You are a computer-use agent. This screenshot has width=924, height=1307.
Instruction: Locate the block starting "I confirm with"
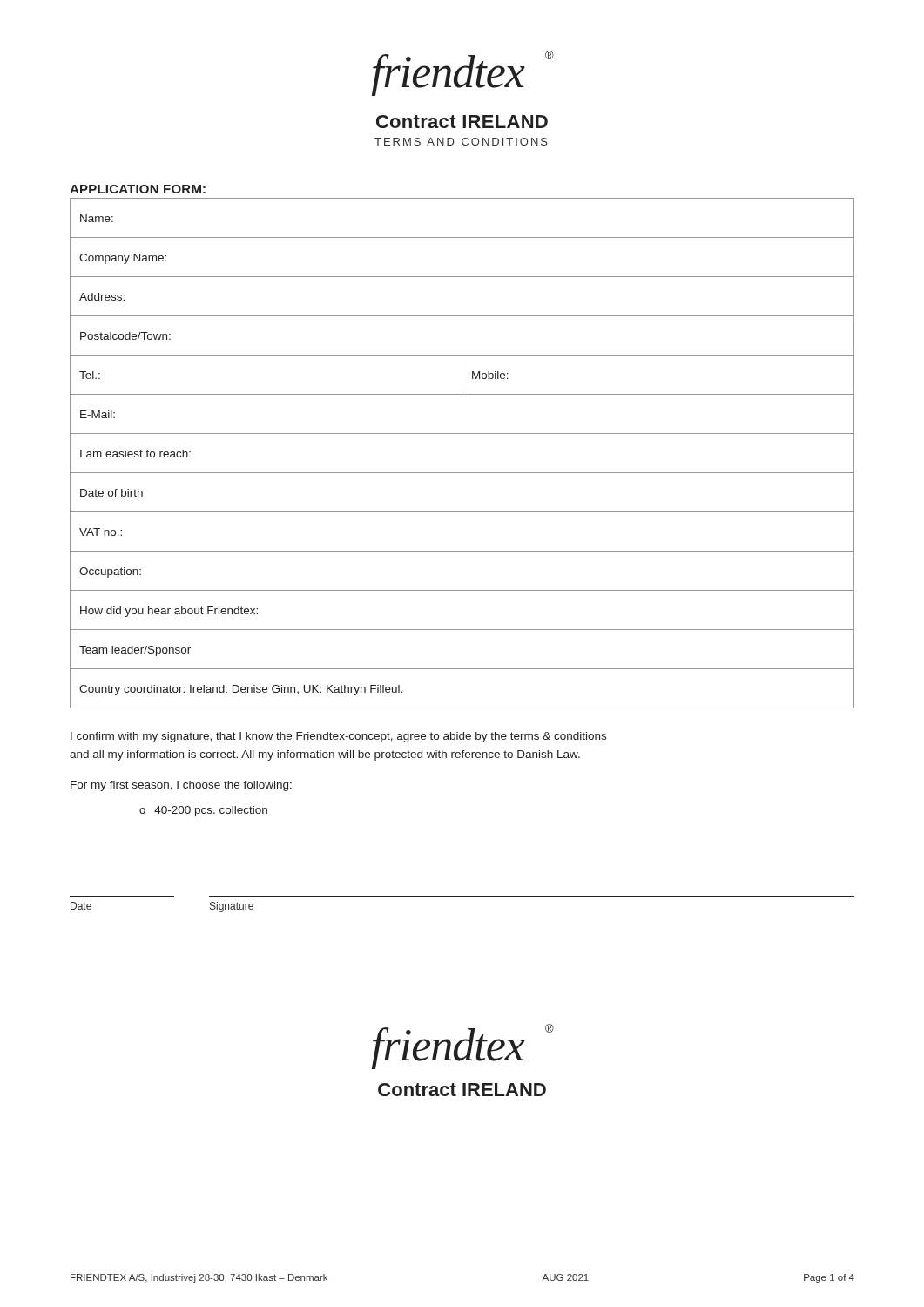click(x=338, y=745)
